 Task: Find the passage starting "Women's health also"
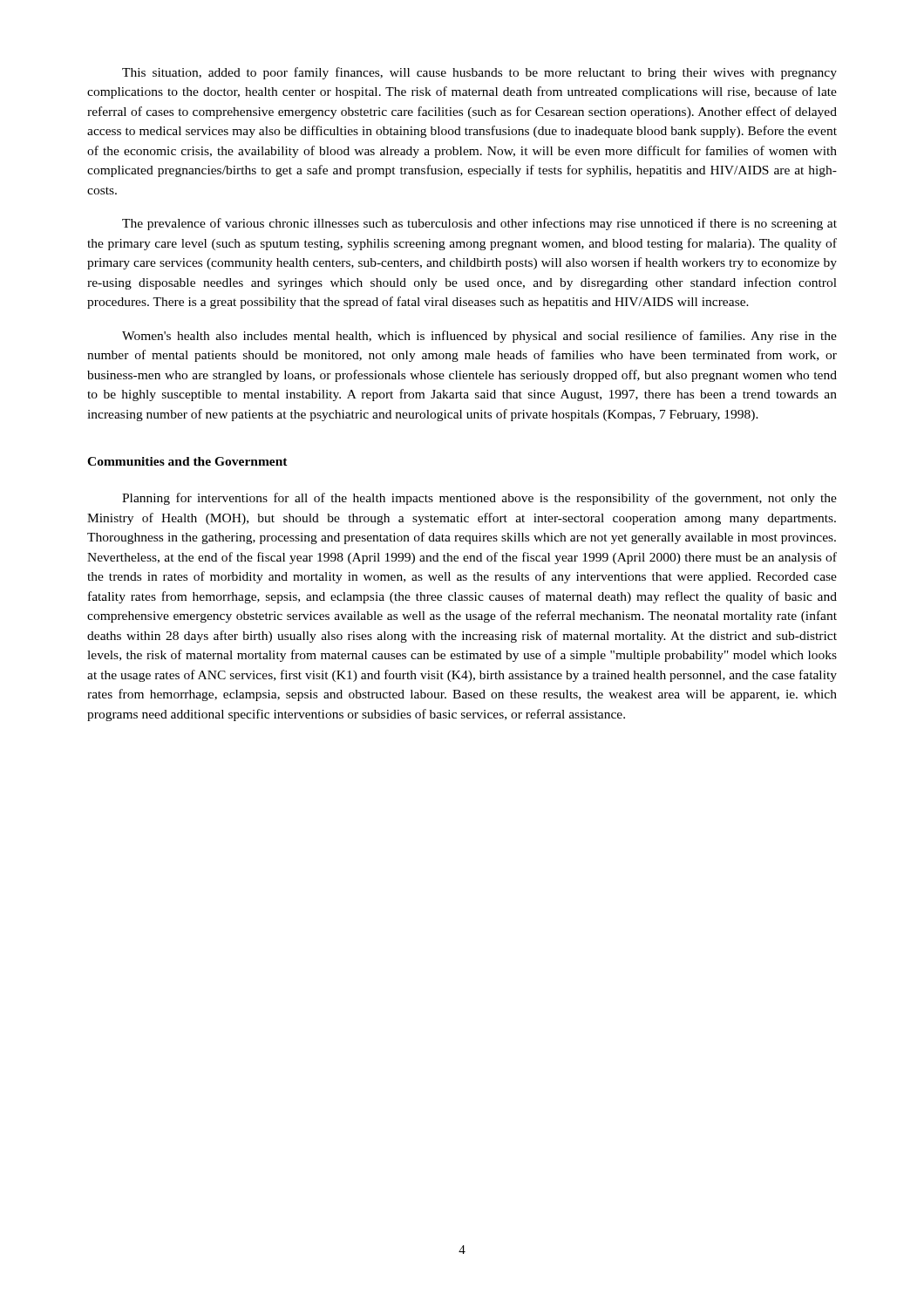pyautogui.click(x=462, y=375)
